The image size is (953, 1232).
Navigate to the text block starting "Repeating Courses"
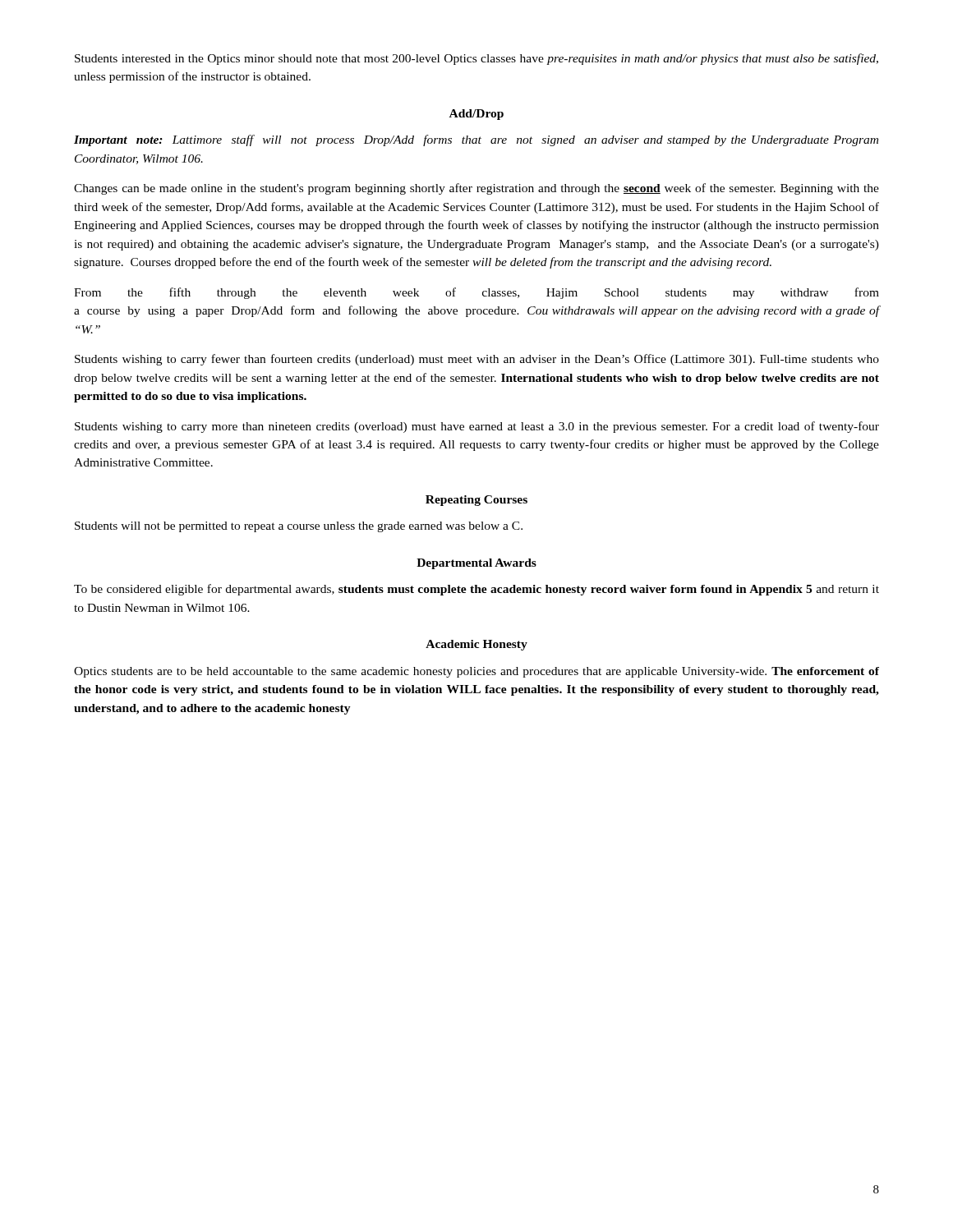[x=476, y=499]
